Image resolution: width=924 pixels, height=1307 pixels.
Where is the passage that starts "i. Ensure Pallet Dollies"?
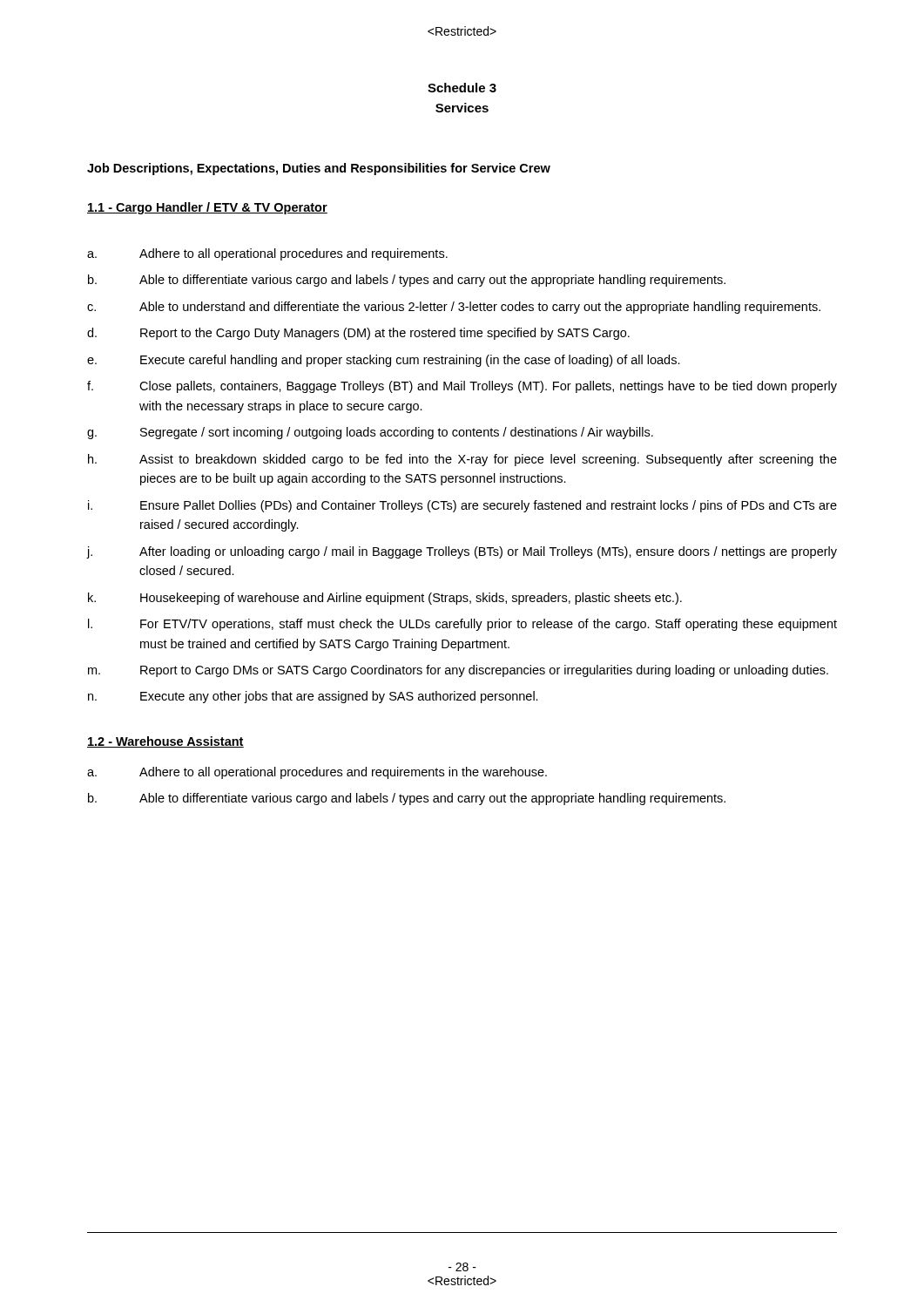coord(462,515)
